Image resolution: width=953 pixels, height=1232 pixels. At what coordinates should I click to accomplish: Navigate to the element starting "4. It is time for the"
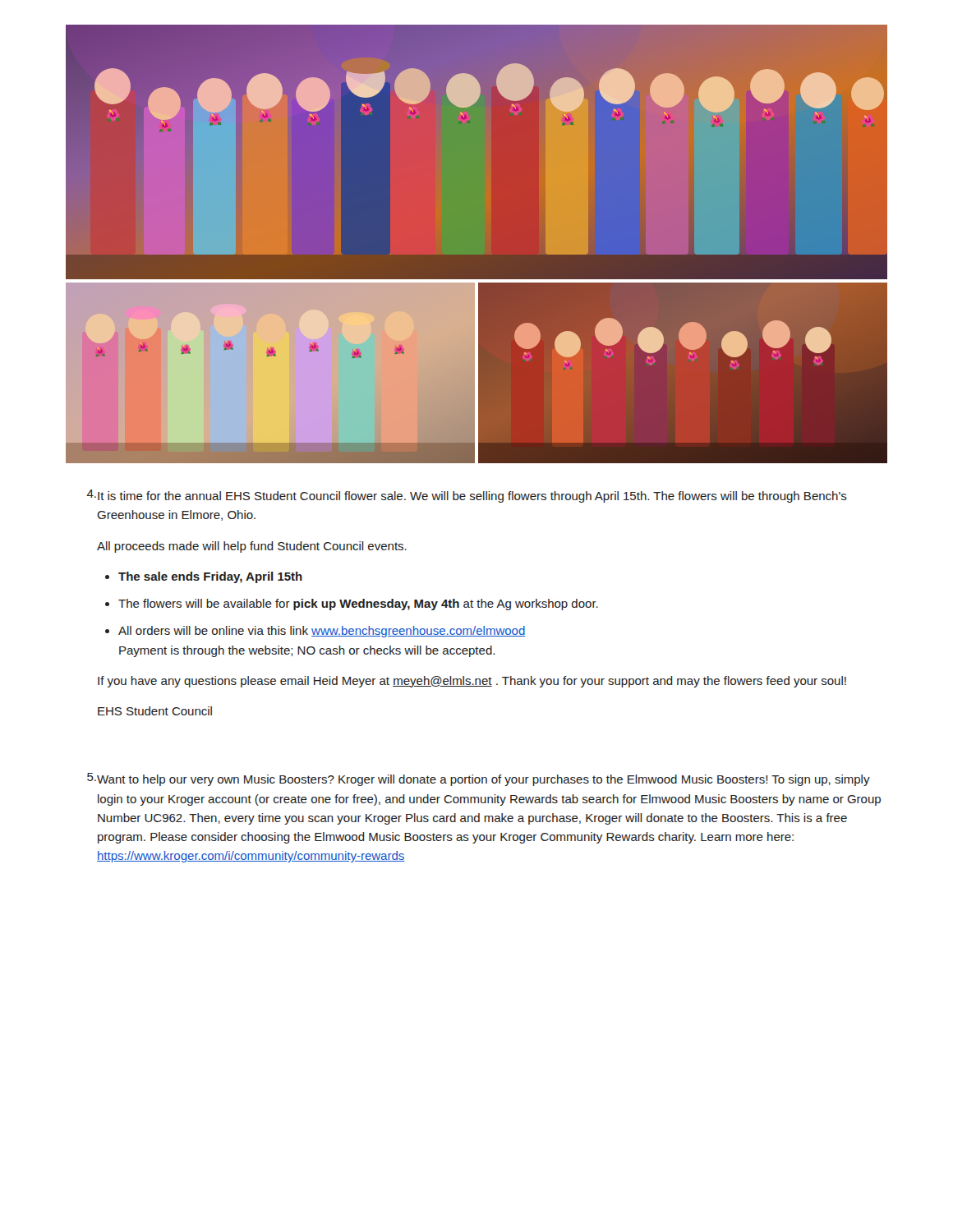[476, 603]
